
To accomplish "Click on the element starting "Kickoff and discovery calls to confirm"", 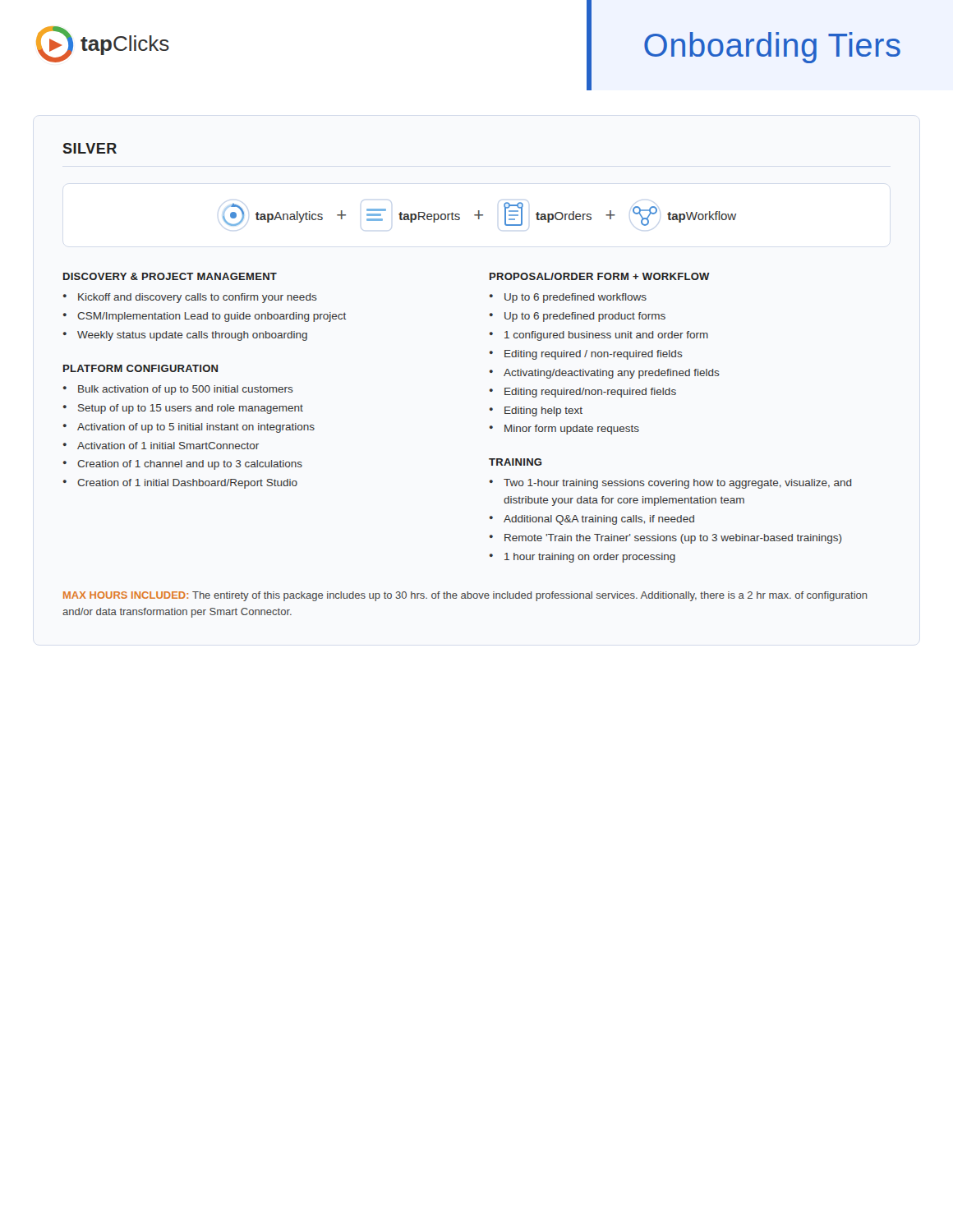I will point(197,297).
